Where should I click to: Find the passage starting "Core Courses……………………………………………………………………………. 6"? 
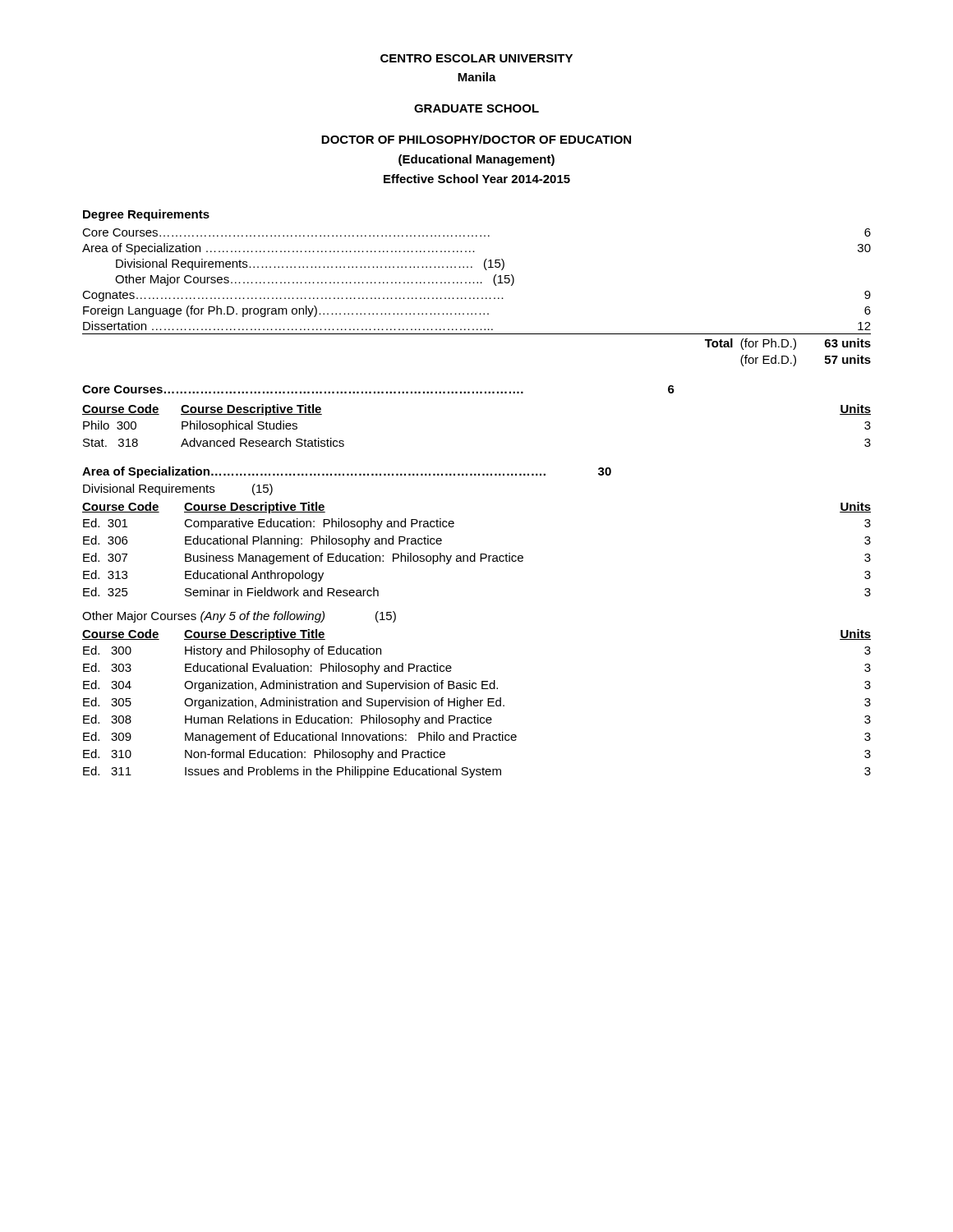coord(378,389)
